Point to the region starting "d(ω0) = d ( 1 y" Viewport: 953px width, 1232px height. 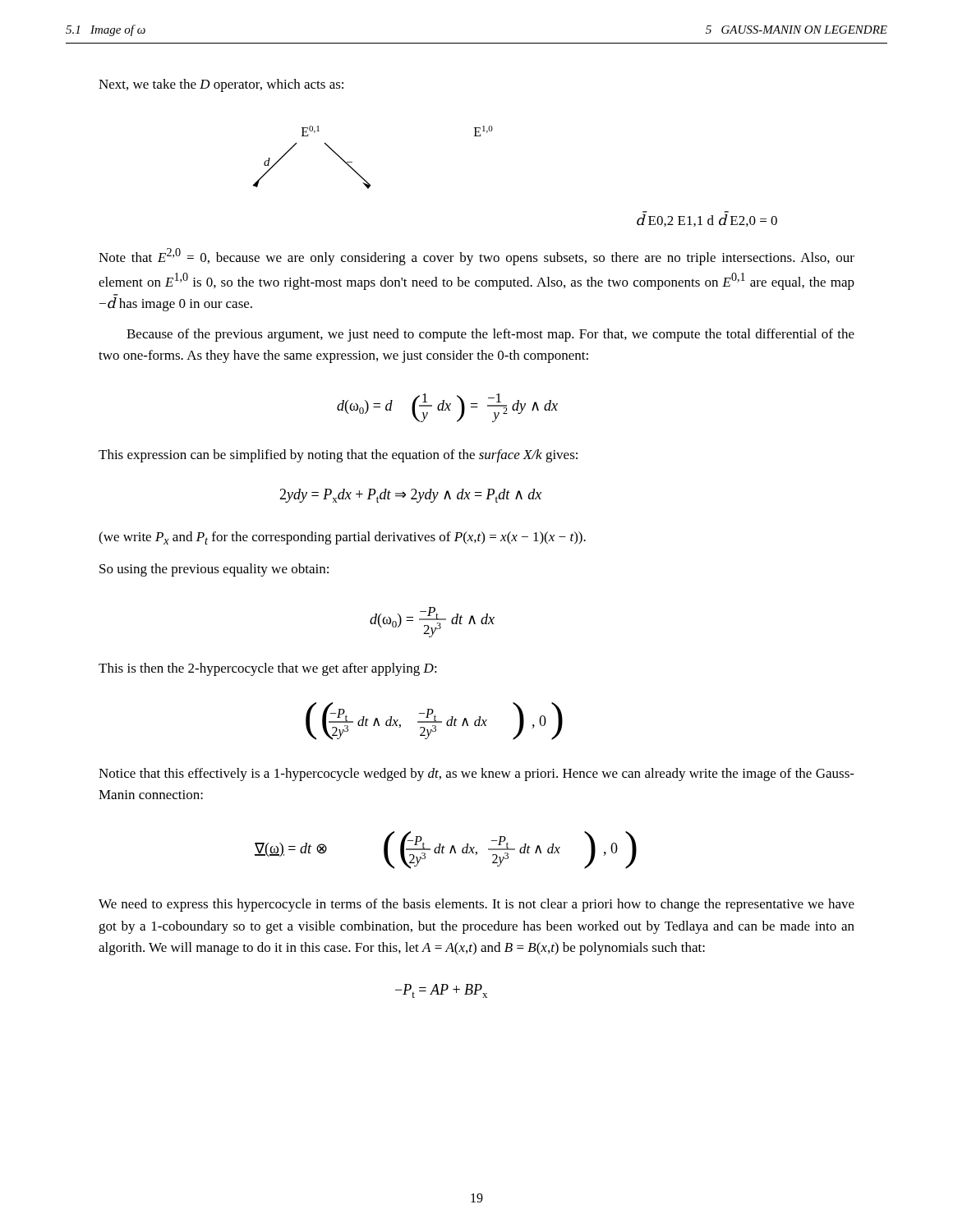pyautogui.click(x=476, y=404)
